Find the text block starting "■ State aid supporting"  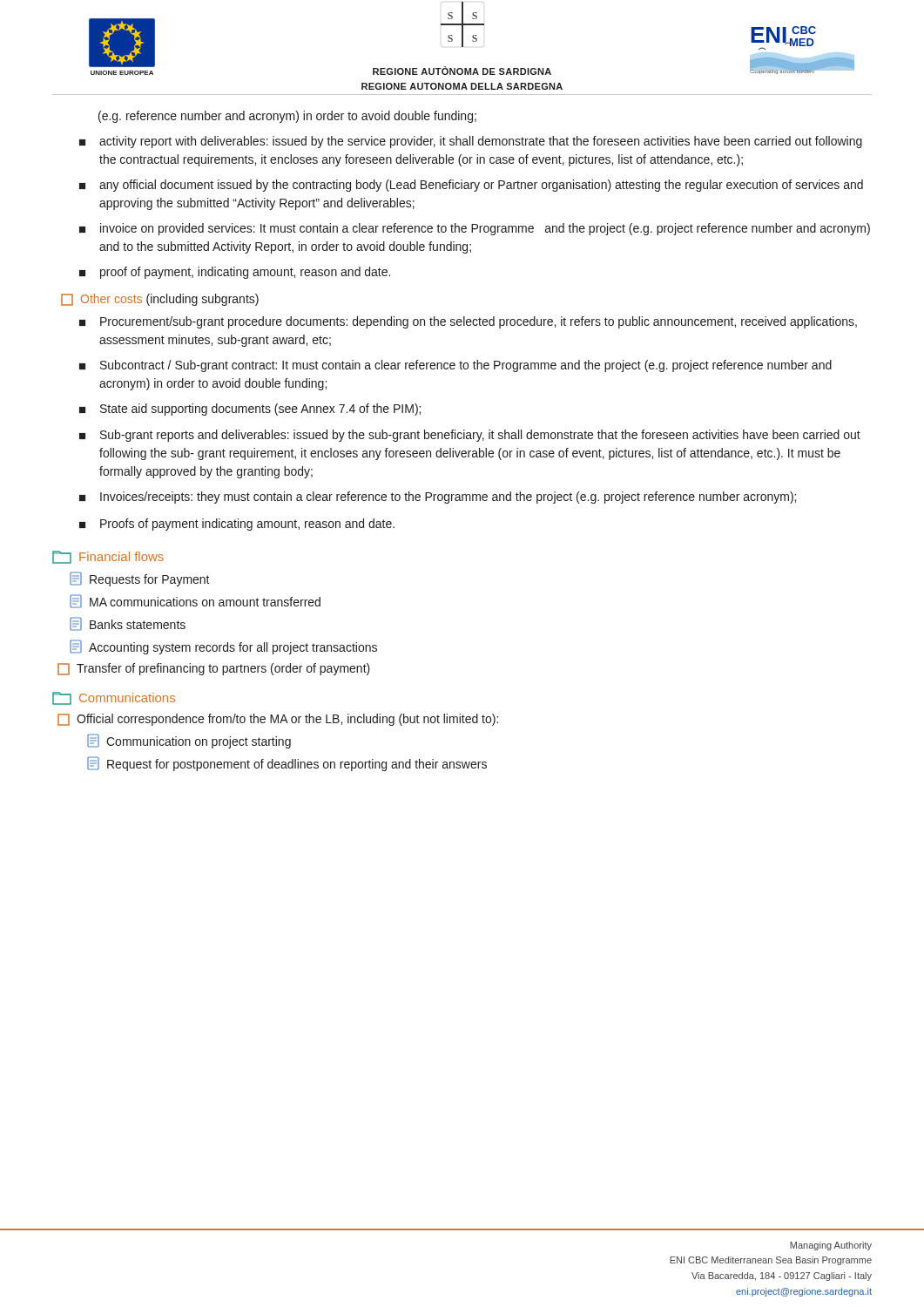(x=250, y=410)
